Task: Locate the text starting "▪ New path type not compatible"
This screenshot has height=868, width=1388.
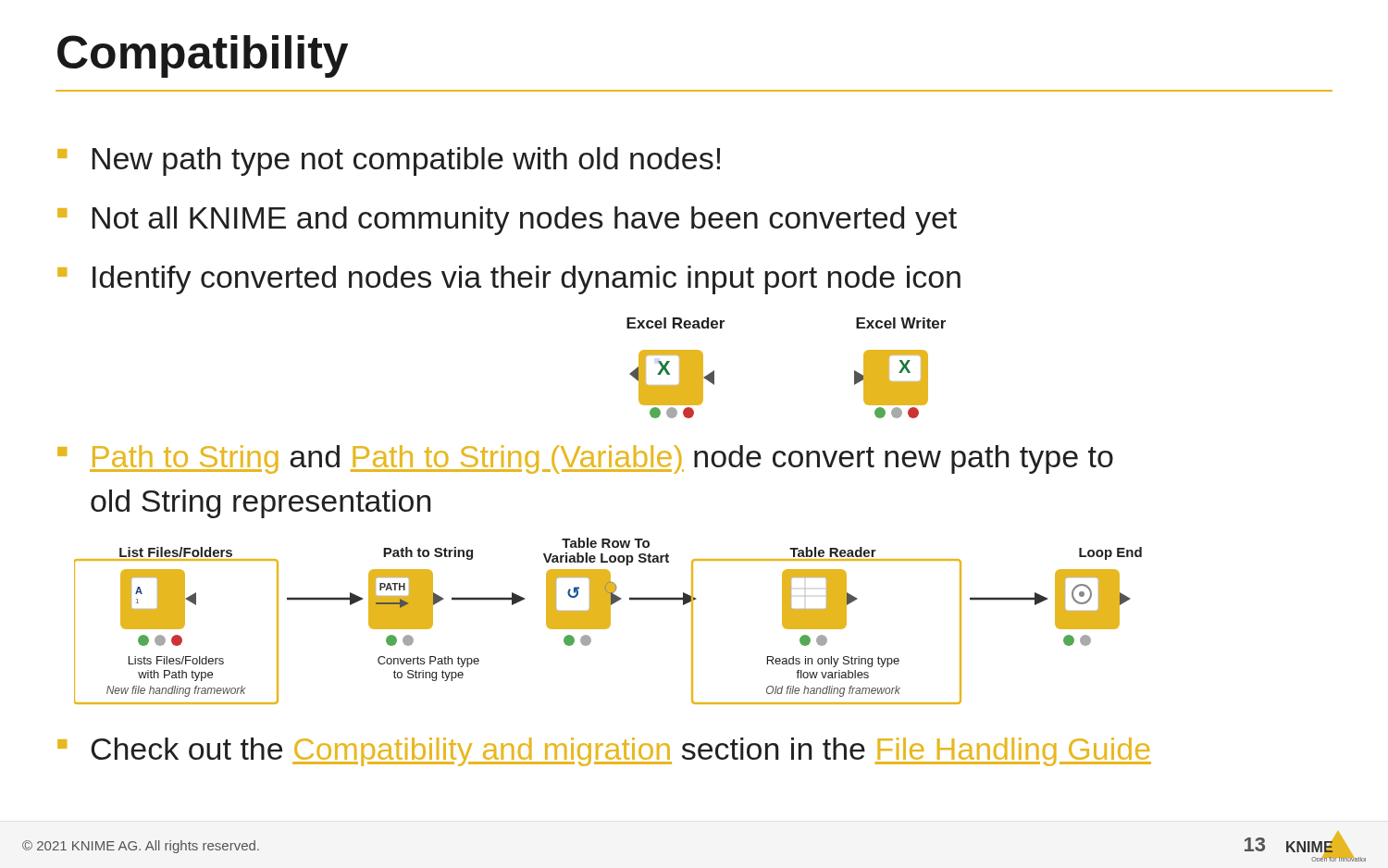Action: coord(389,159)
